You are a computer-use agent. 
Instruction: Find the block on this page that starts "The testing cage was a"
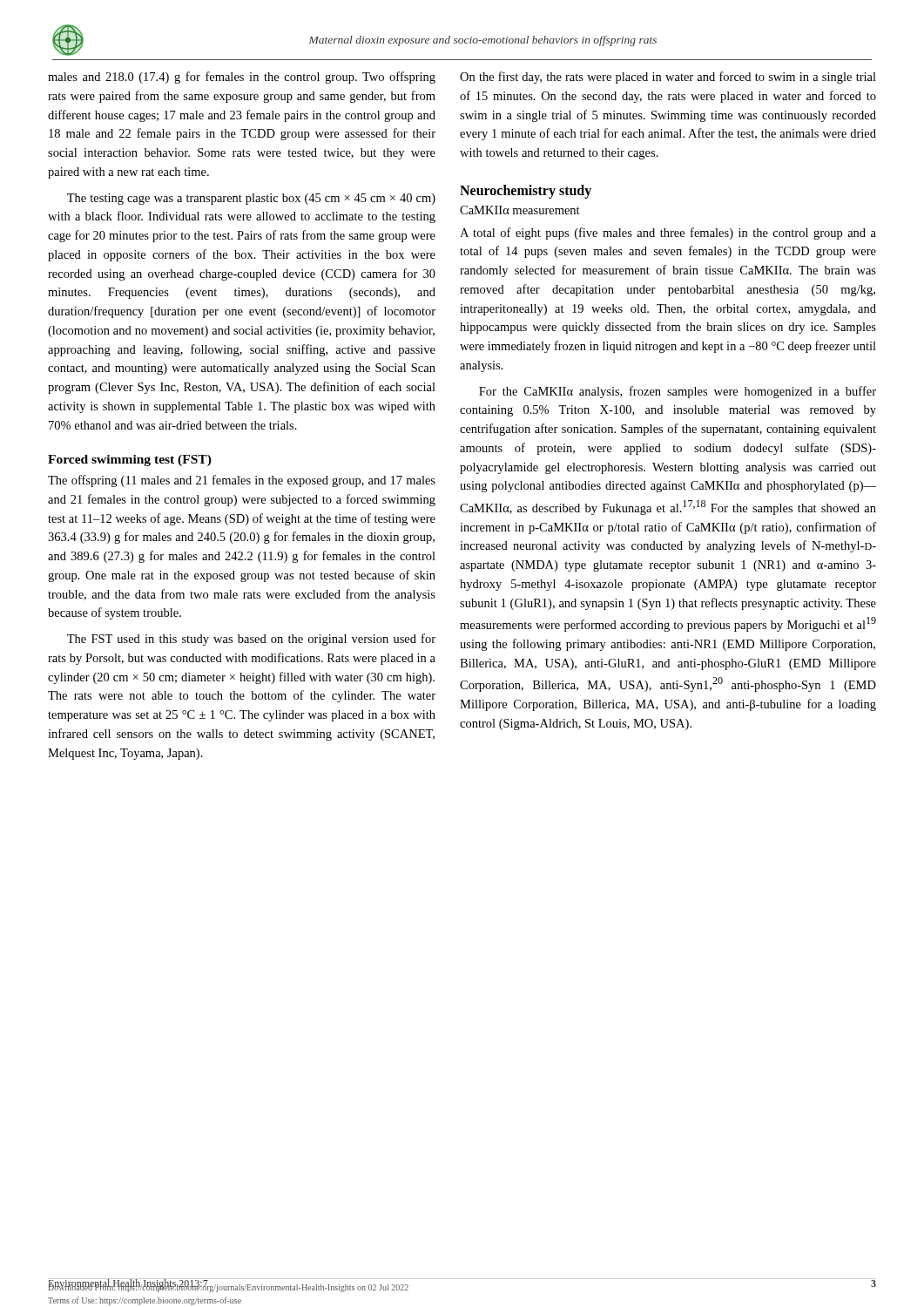pos(242,312)
